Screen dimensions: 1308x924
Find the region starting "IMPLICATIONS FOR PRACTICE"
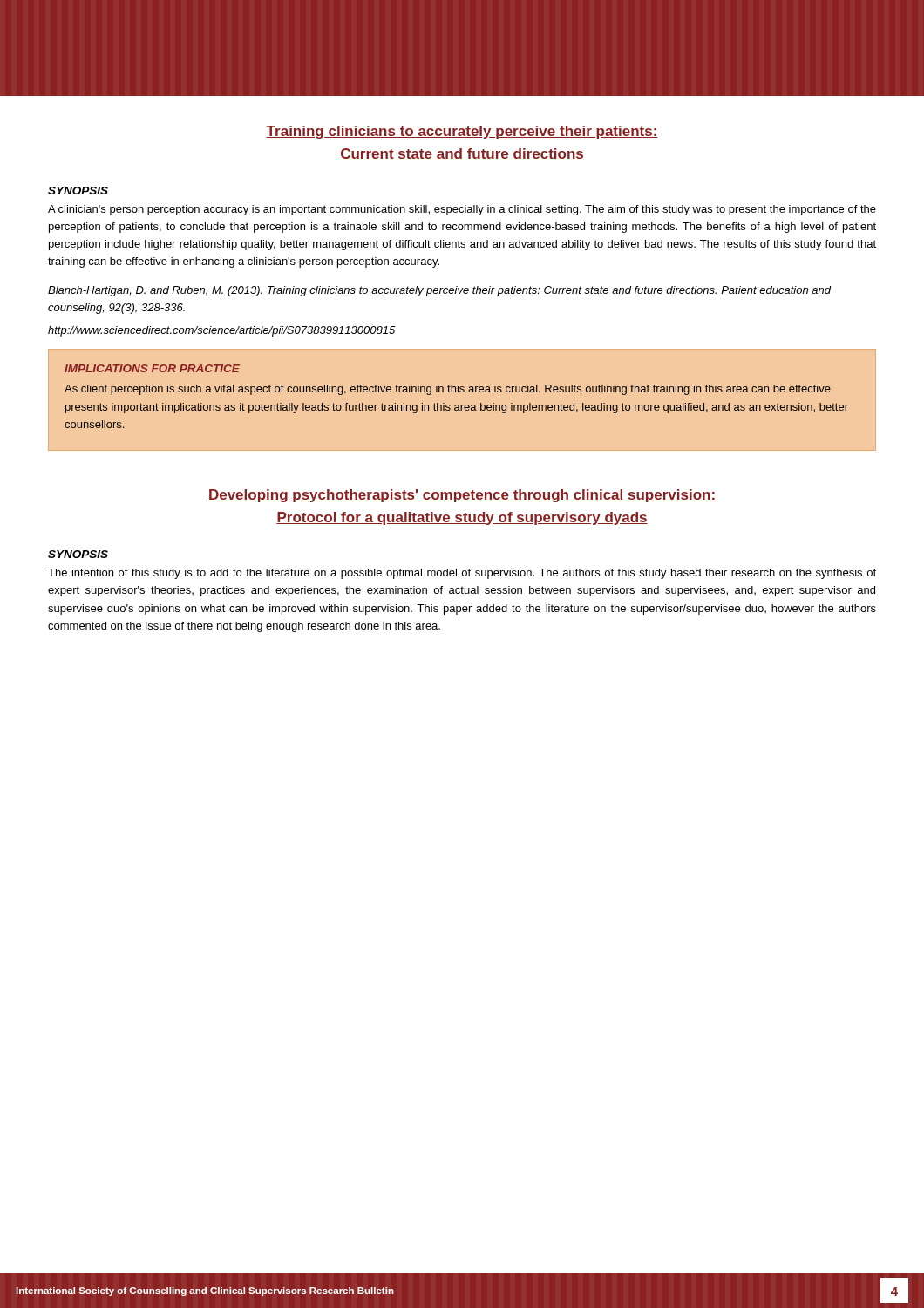tap(462, 398)
